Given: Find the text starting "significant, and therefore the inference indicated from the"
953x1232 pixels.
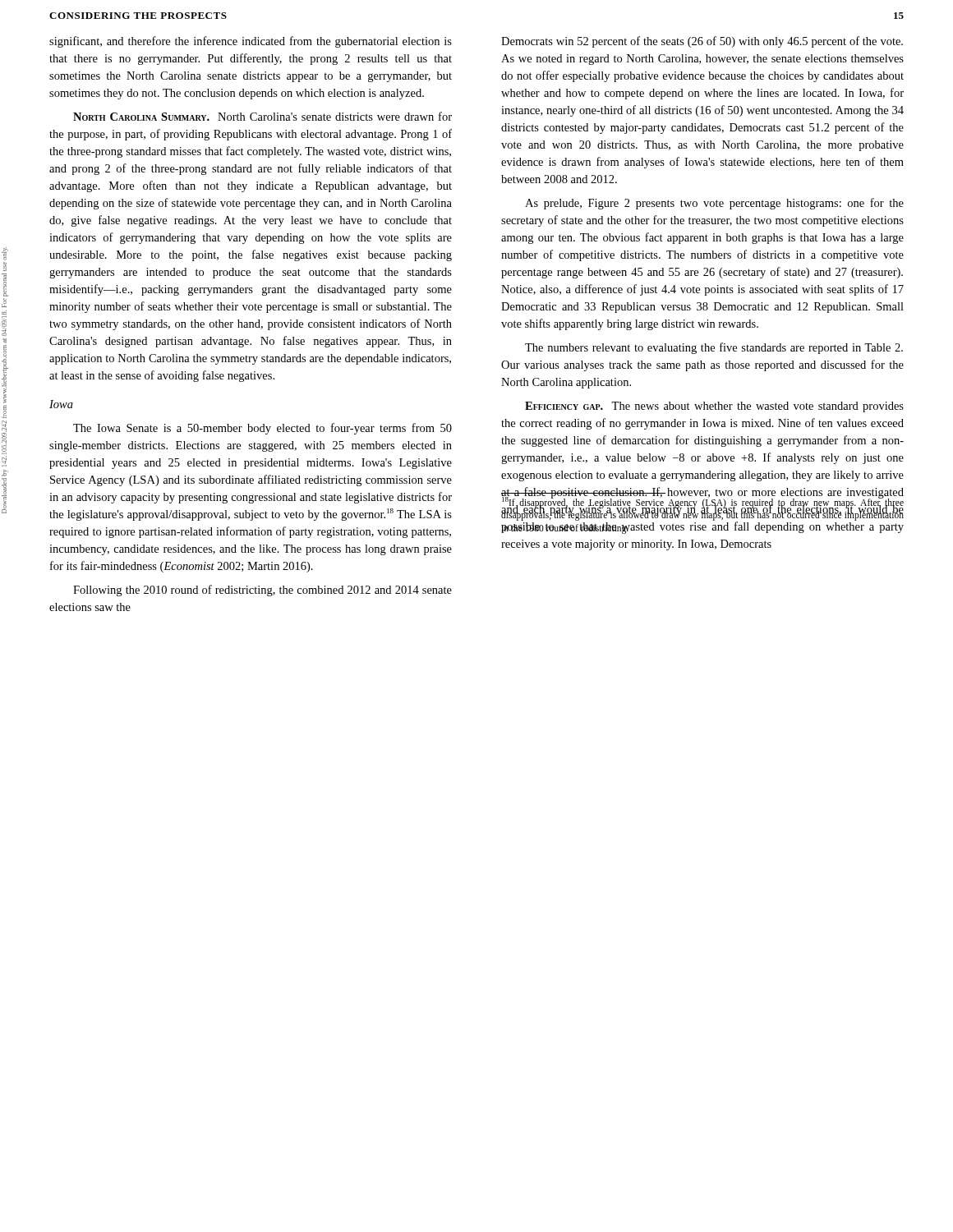Looking at the screenshot, I should pos(251,67).
